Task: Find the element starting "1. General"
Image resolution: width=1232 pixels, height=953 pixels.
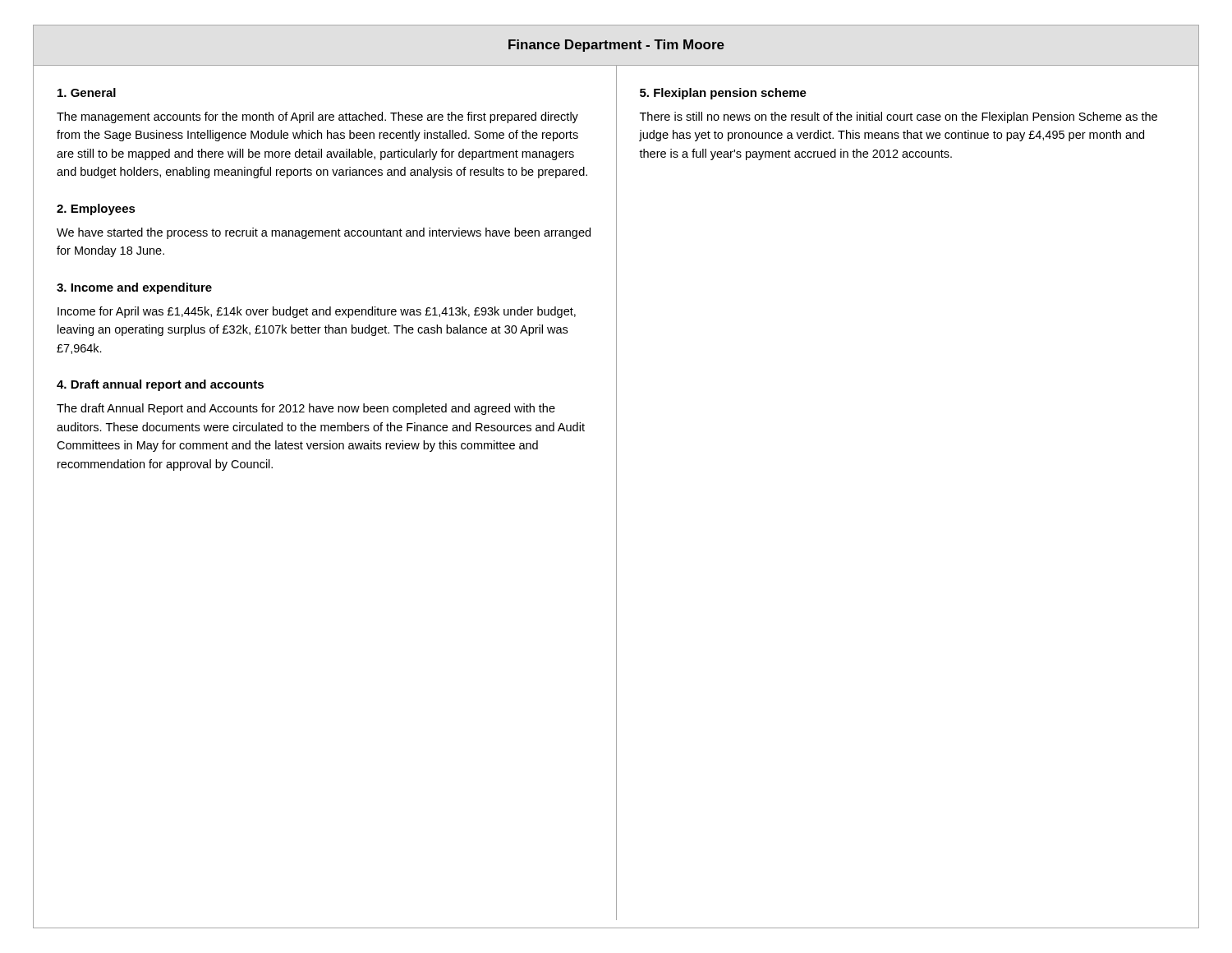Action: 86,92
